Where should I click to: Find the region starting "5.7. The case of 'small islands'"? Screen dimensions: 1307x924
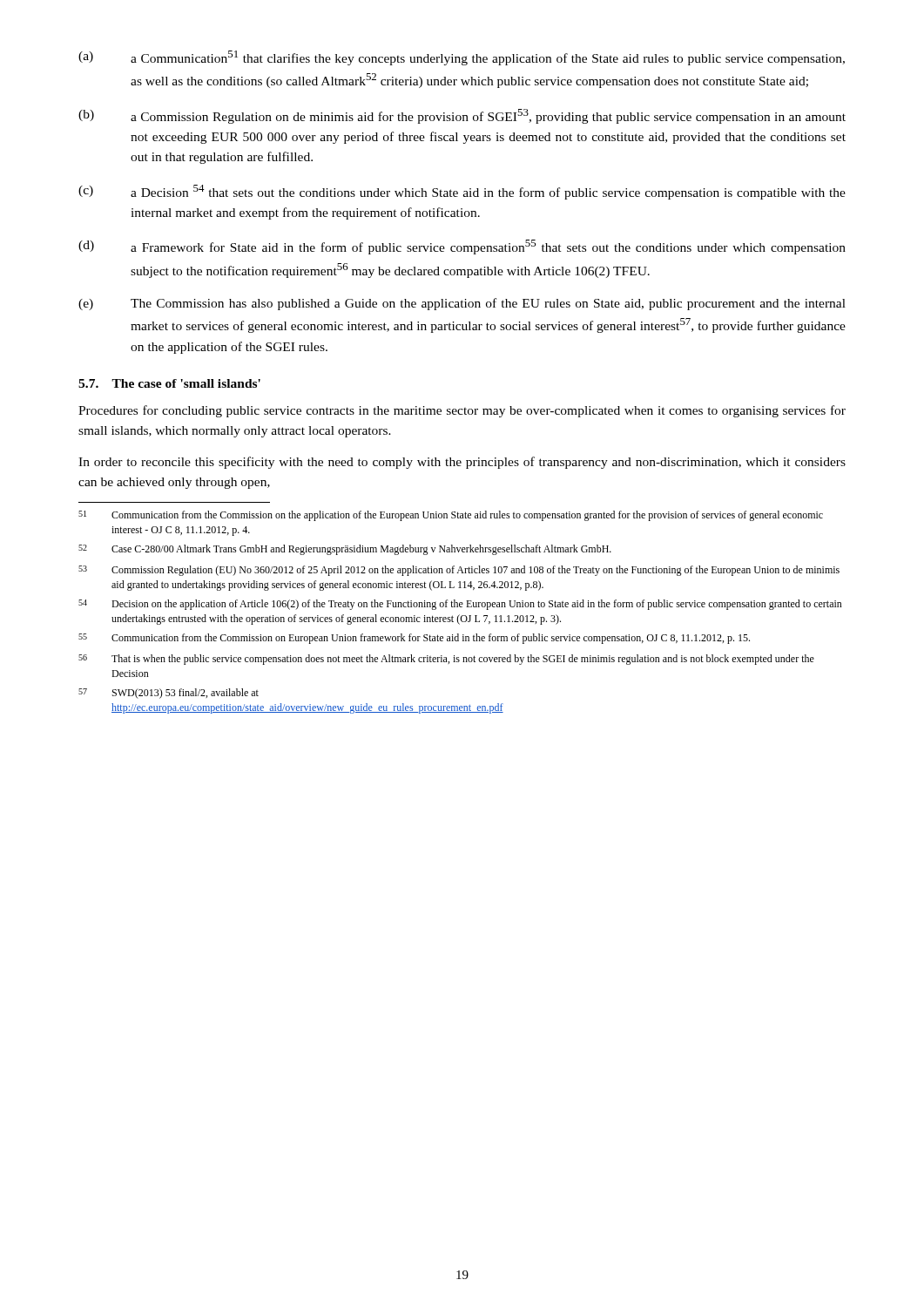coord(170,383)
